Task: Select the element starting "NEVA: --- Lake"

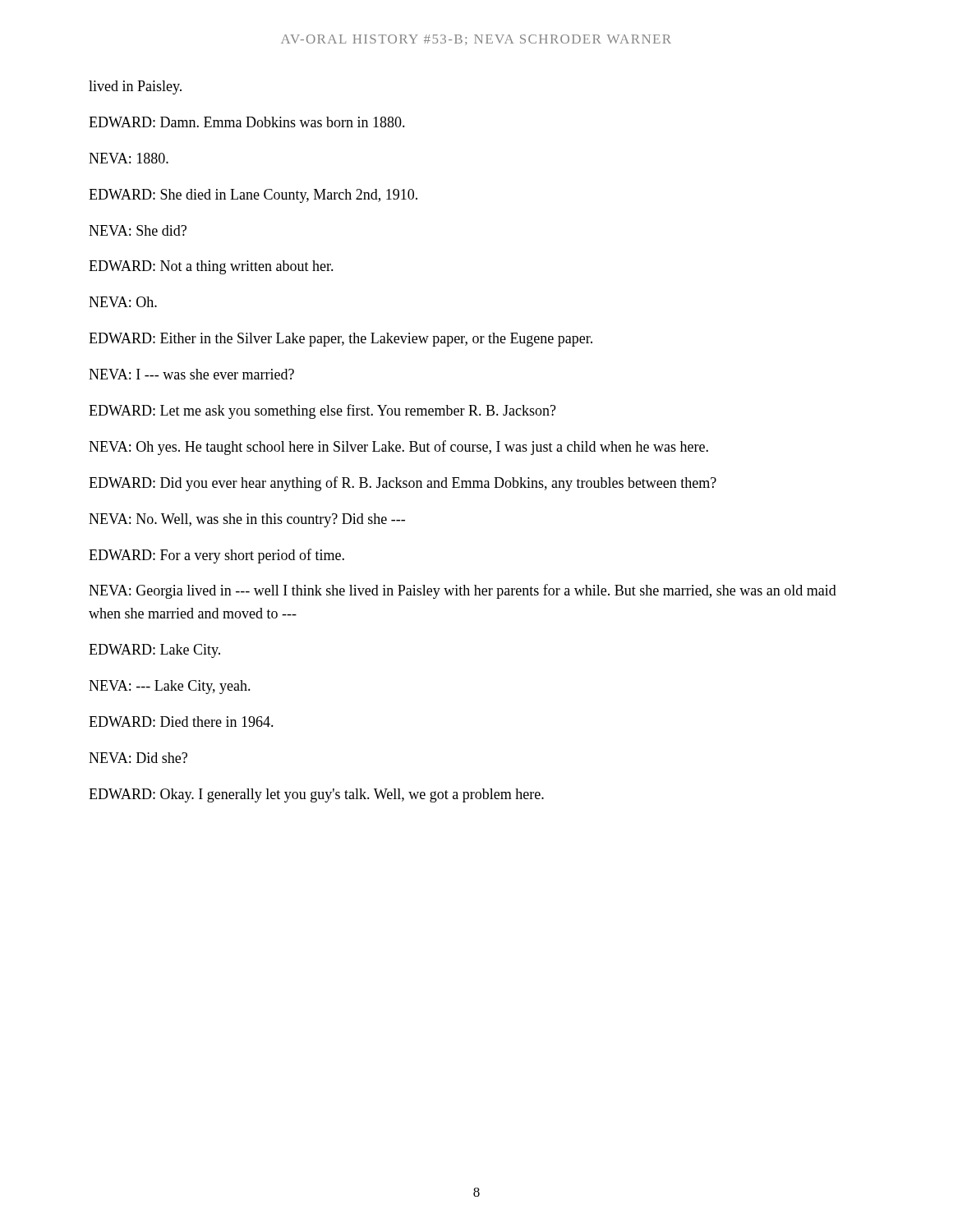Action: pyautogui.click(x=170, y=686)
